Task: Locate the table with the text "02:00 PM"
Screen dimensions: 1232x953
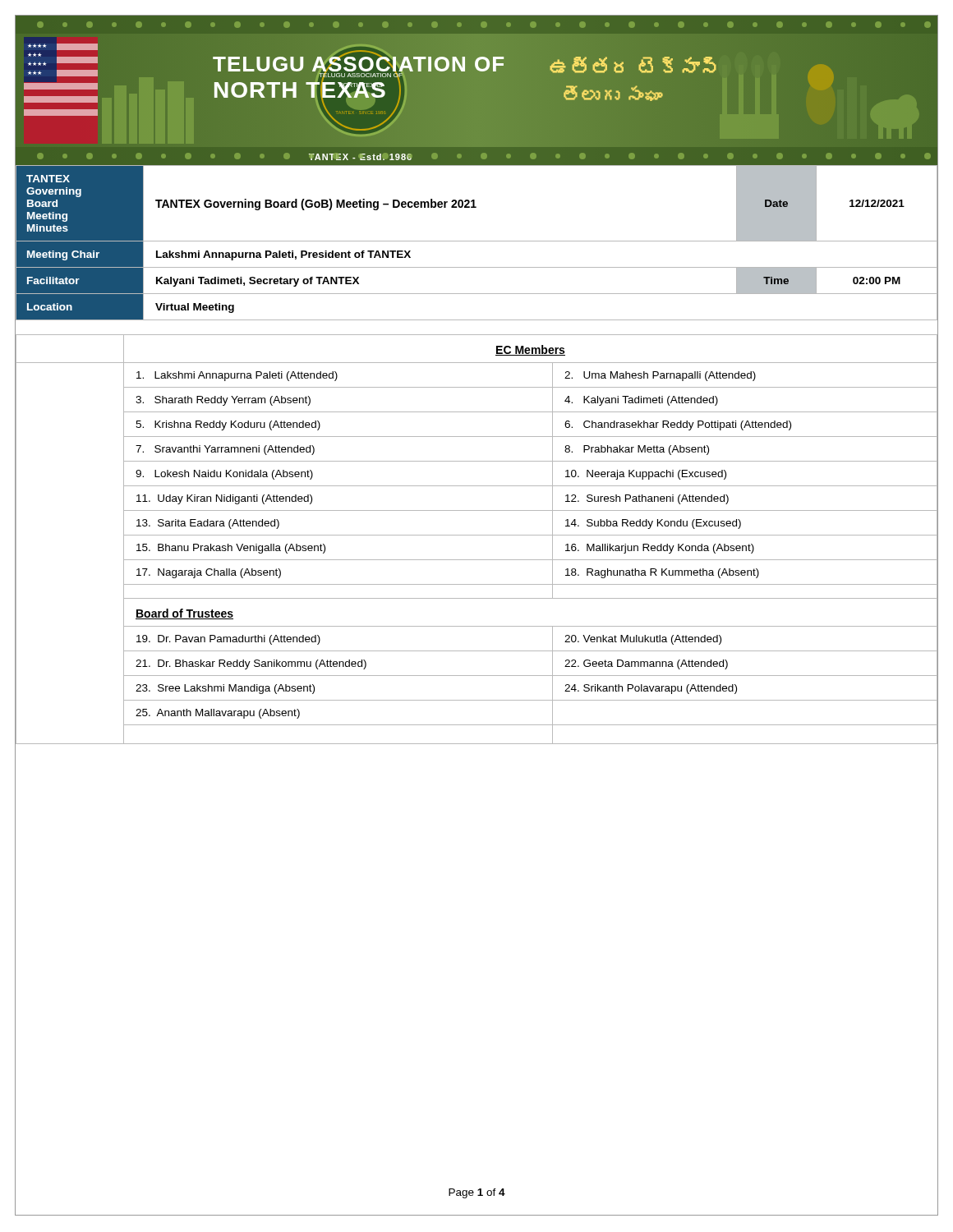Action: pyautogui.click(x=476, y=243)
